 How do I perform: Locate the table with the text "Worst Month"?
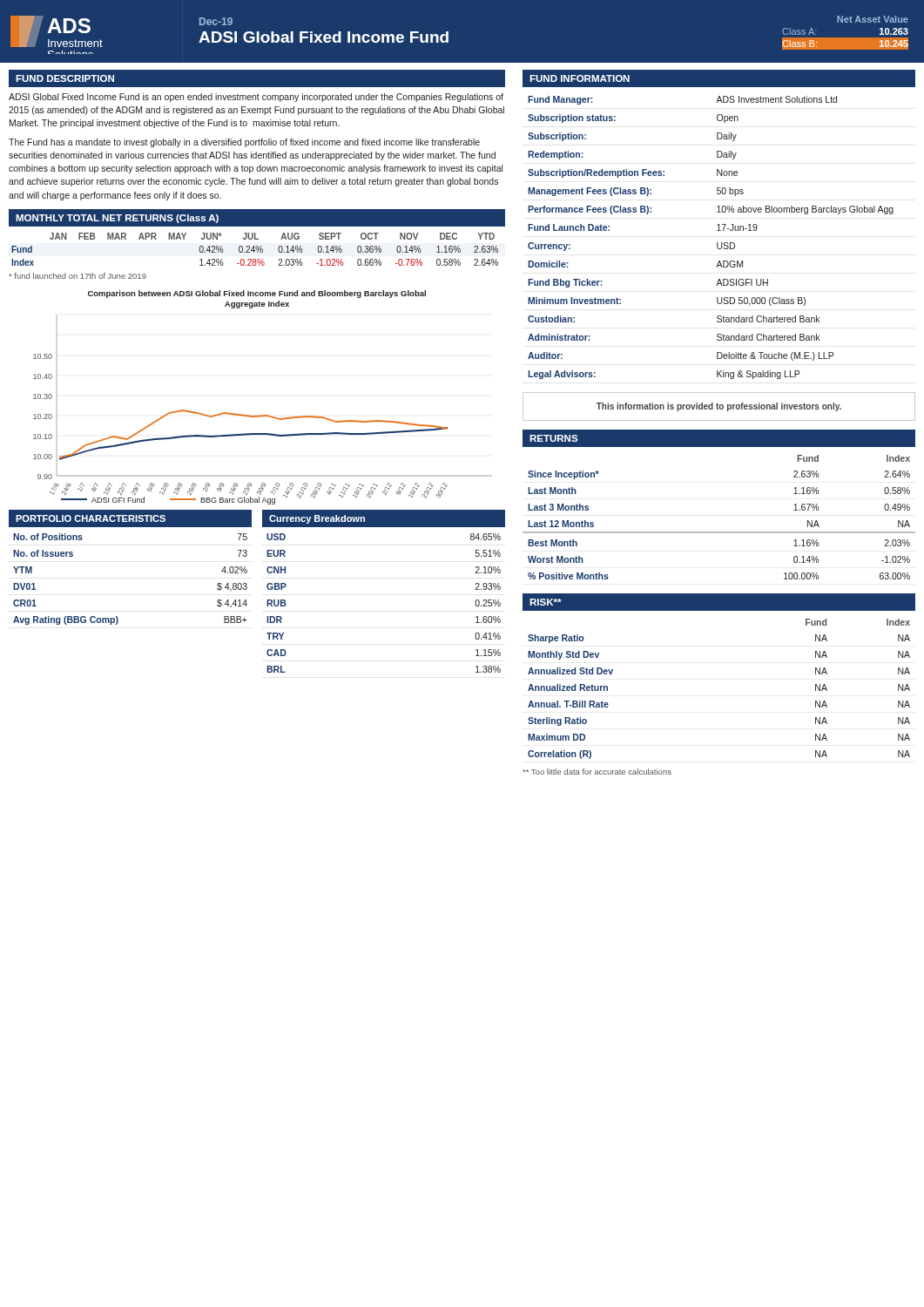click(x=719, y=518)
